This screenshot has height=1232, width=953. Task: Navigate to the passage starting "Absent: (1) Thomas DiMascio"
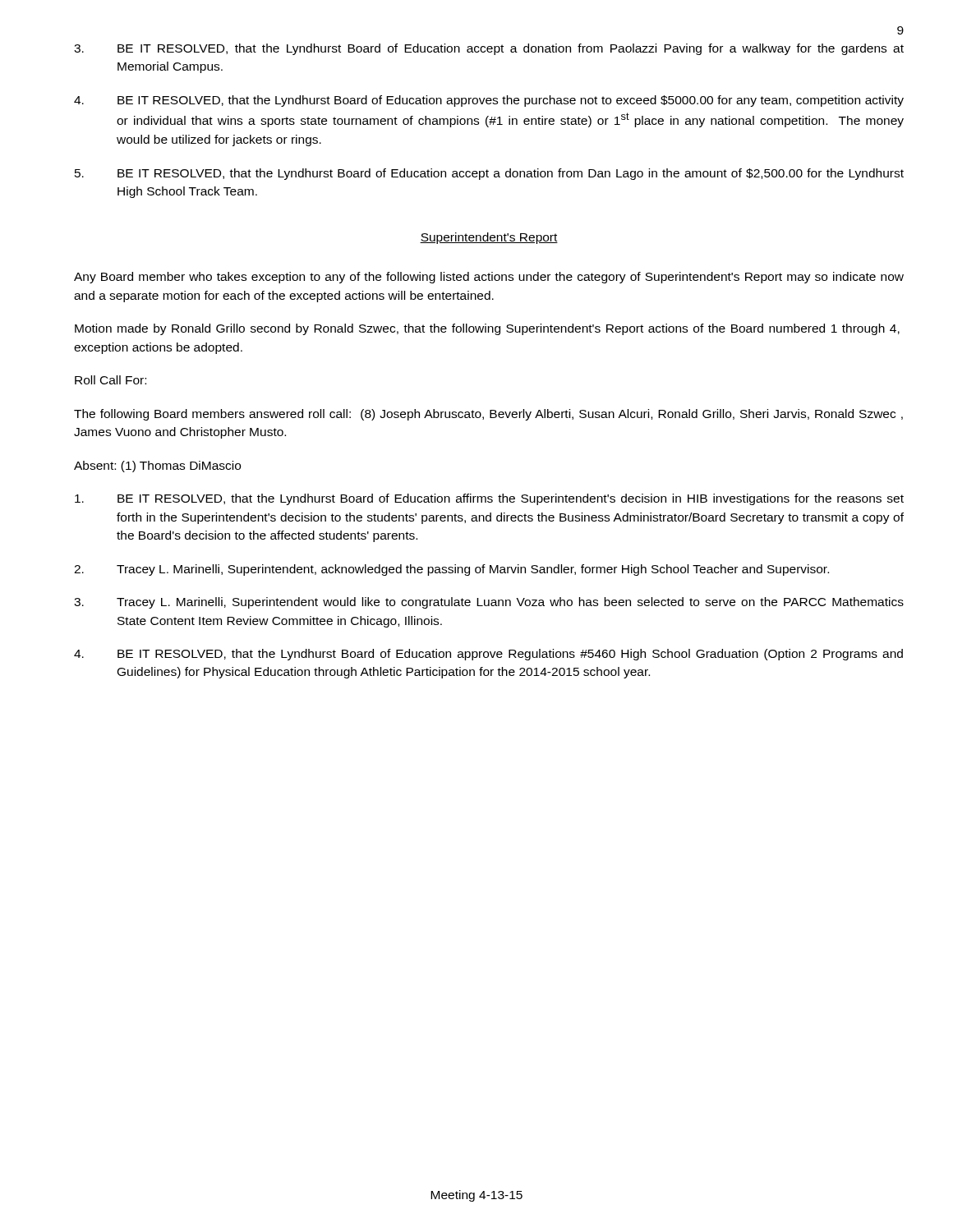tap(158, 465)
